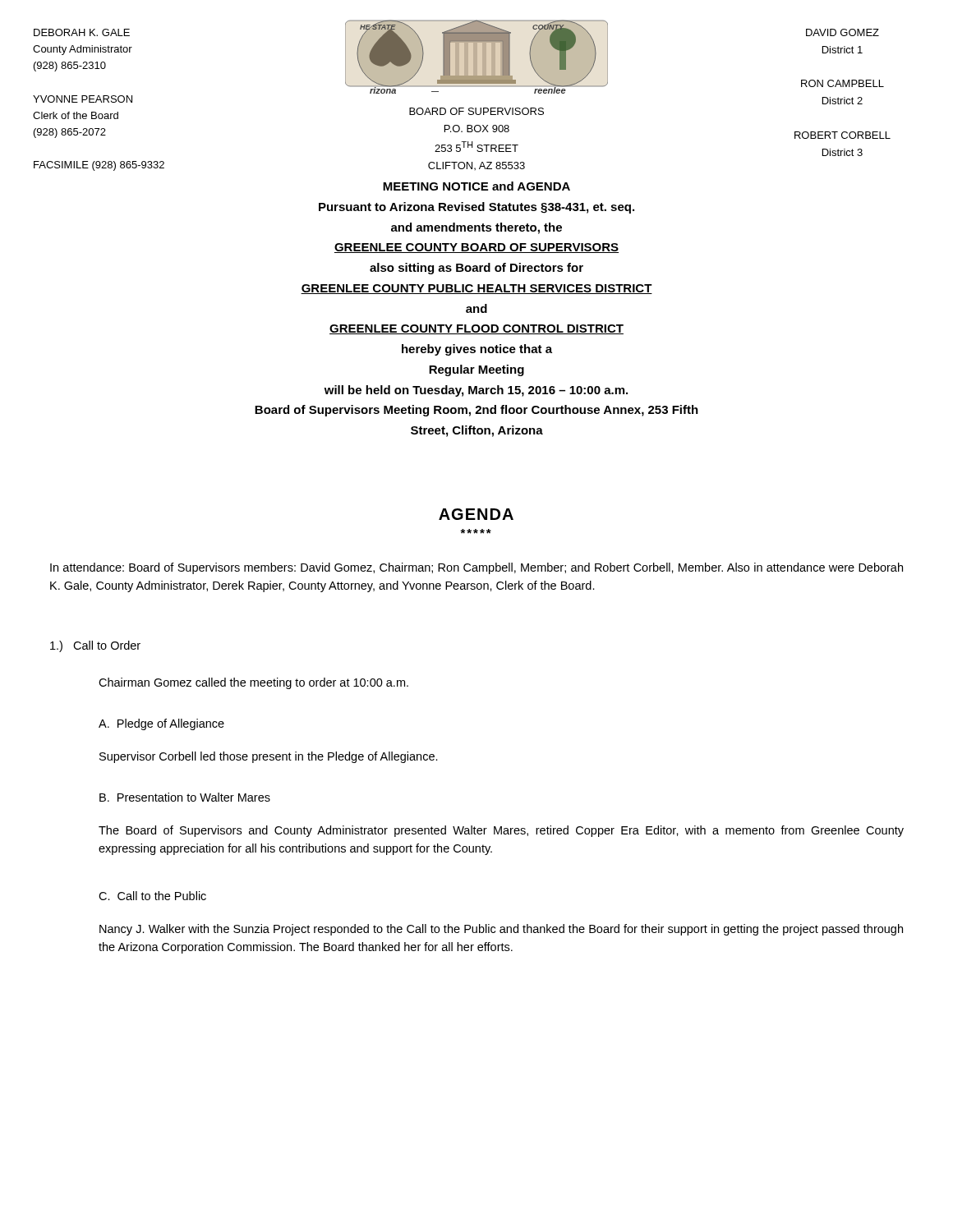Image resolution: width=953 pixels, height=1232 pixels.
Task: Find the text block that reads "In attendance: Board of Supervisors members:"
Action: click(476, 577)
